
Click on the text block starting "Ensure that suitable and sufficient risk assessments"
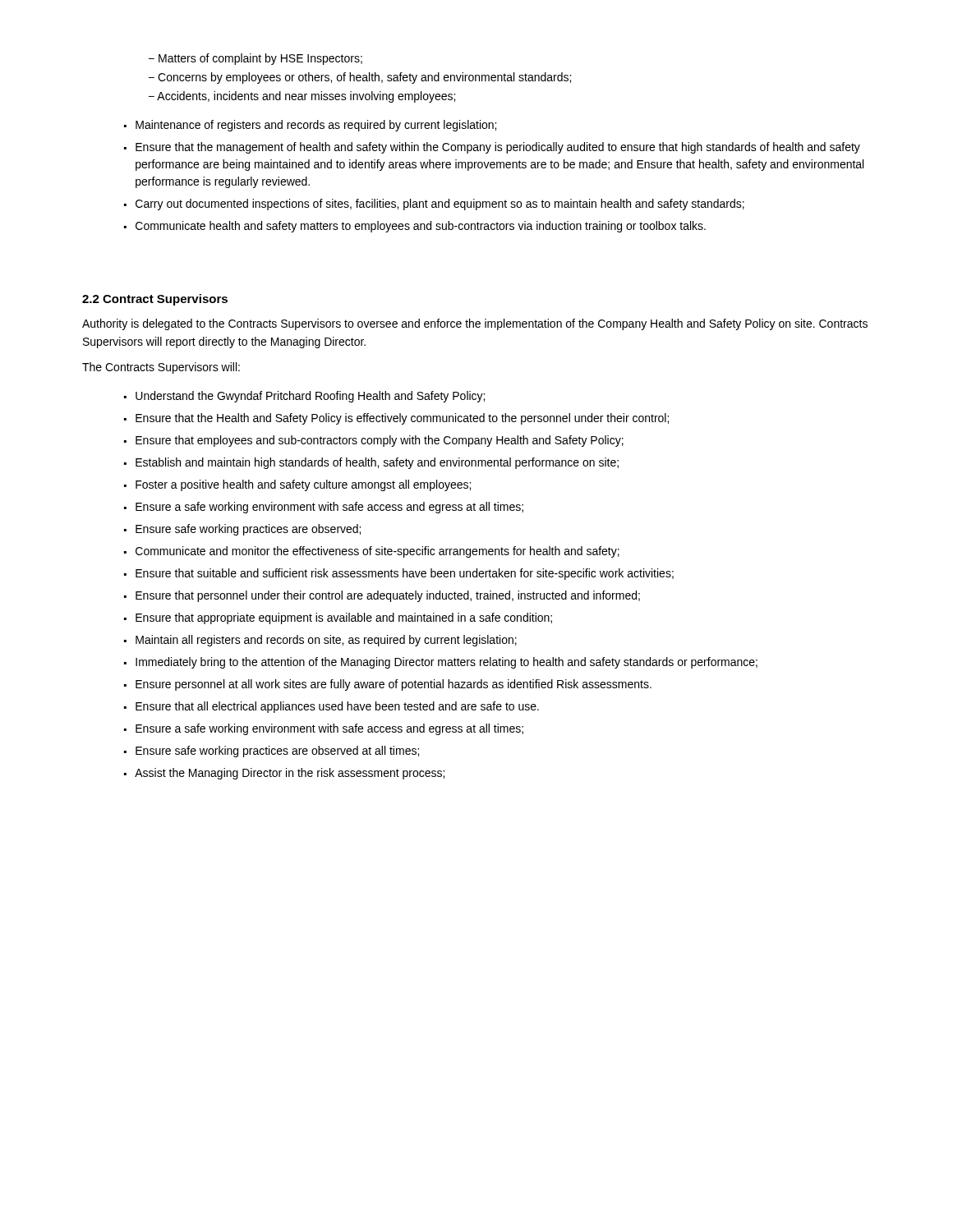click(x=405, y=574)
